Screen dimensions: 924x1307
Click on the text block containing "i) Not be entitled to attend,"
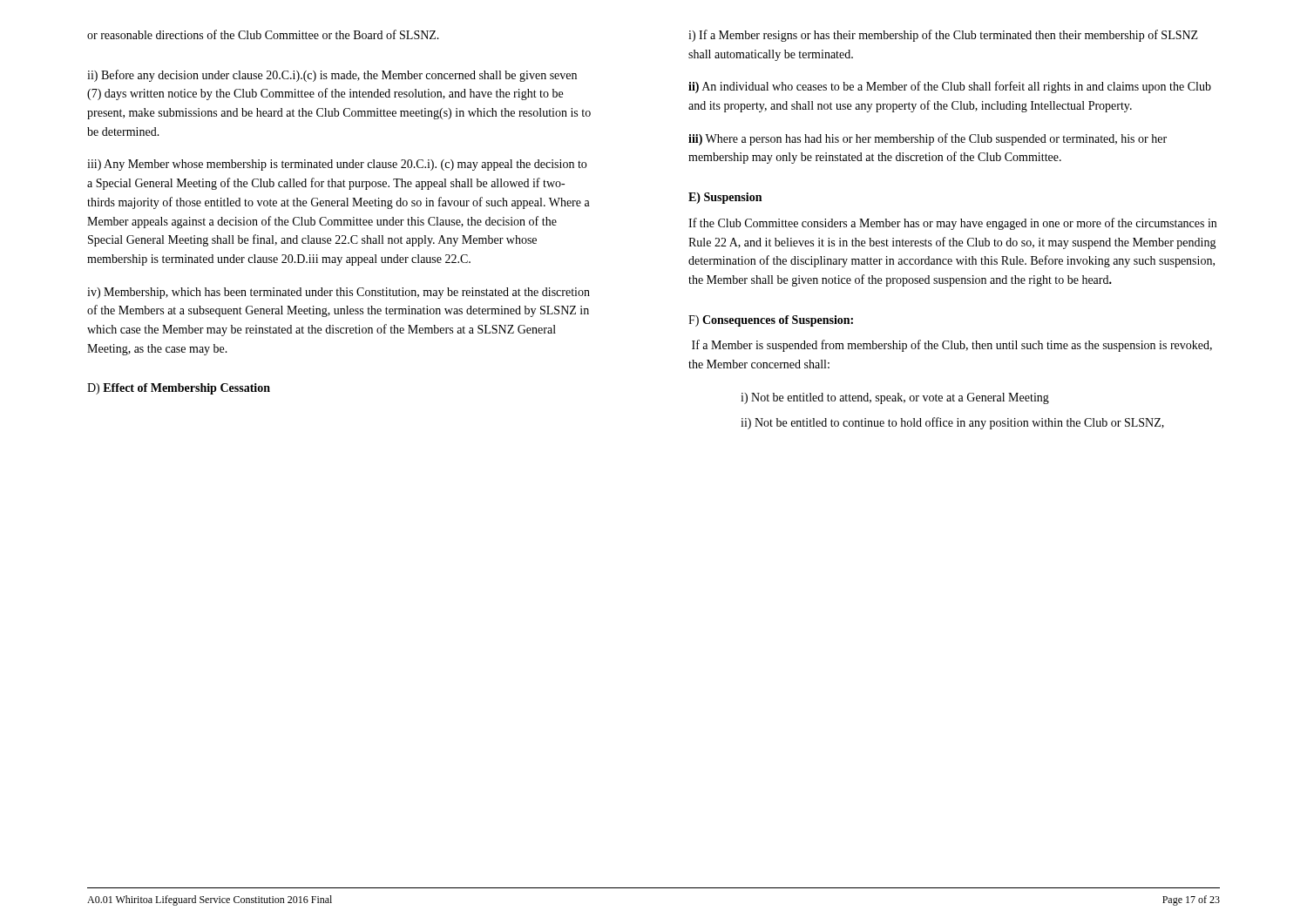click(895, 397)
